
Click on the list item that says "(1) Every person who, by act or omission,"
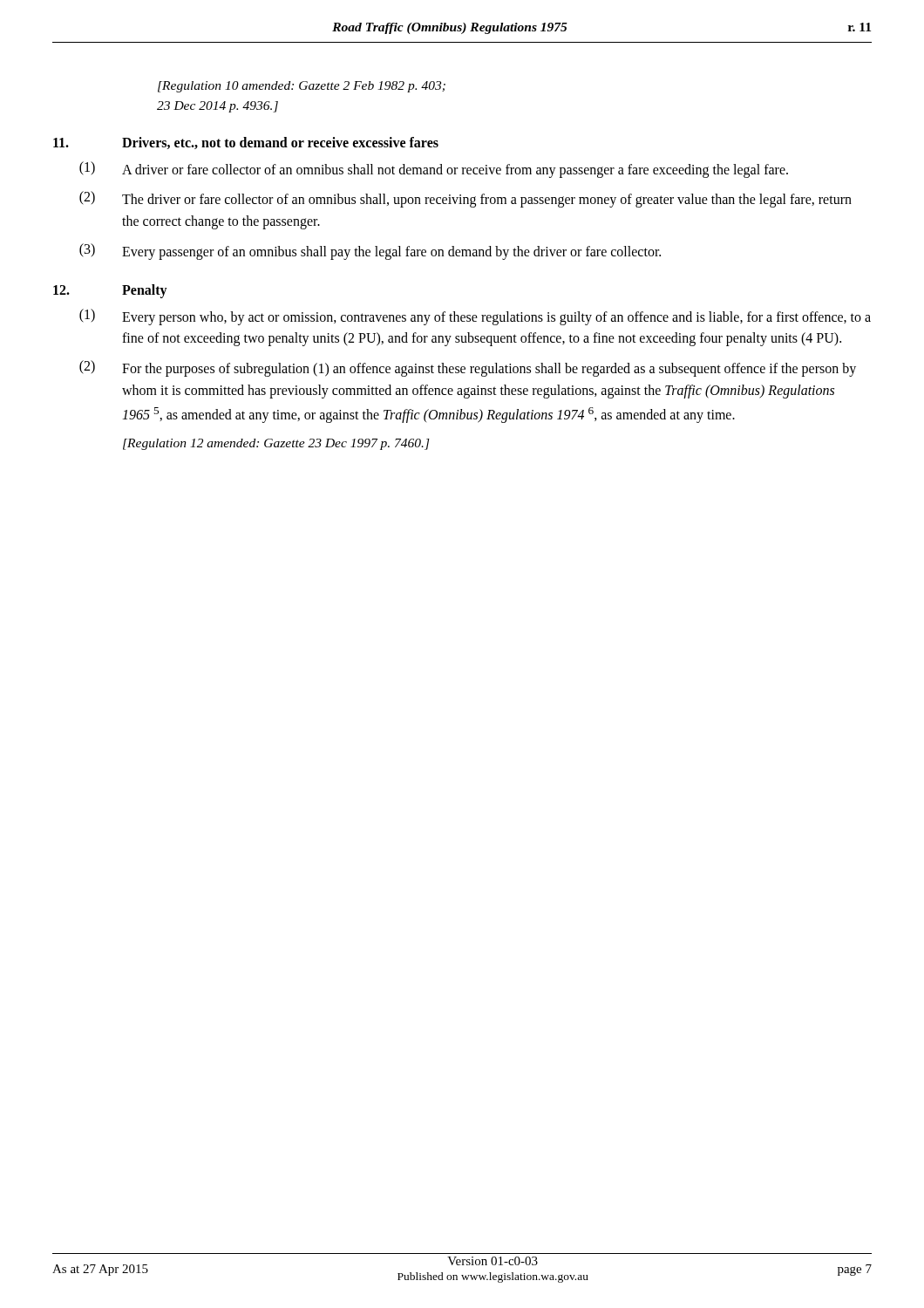click(462, 328)
